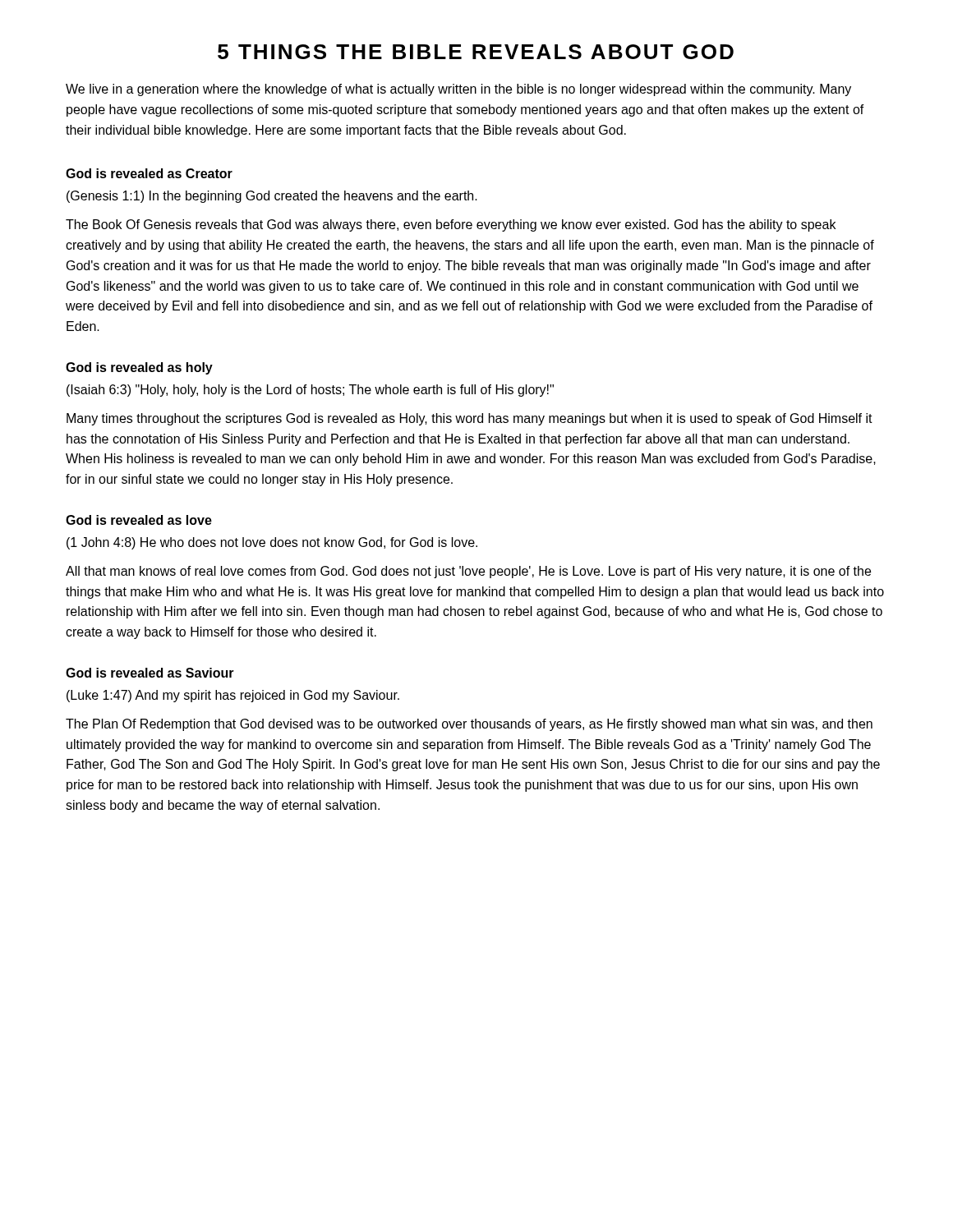Select the text block starting "(Luke 1:47) And"

(x=233, y=695)
